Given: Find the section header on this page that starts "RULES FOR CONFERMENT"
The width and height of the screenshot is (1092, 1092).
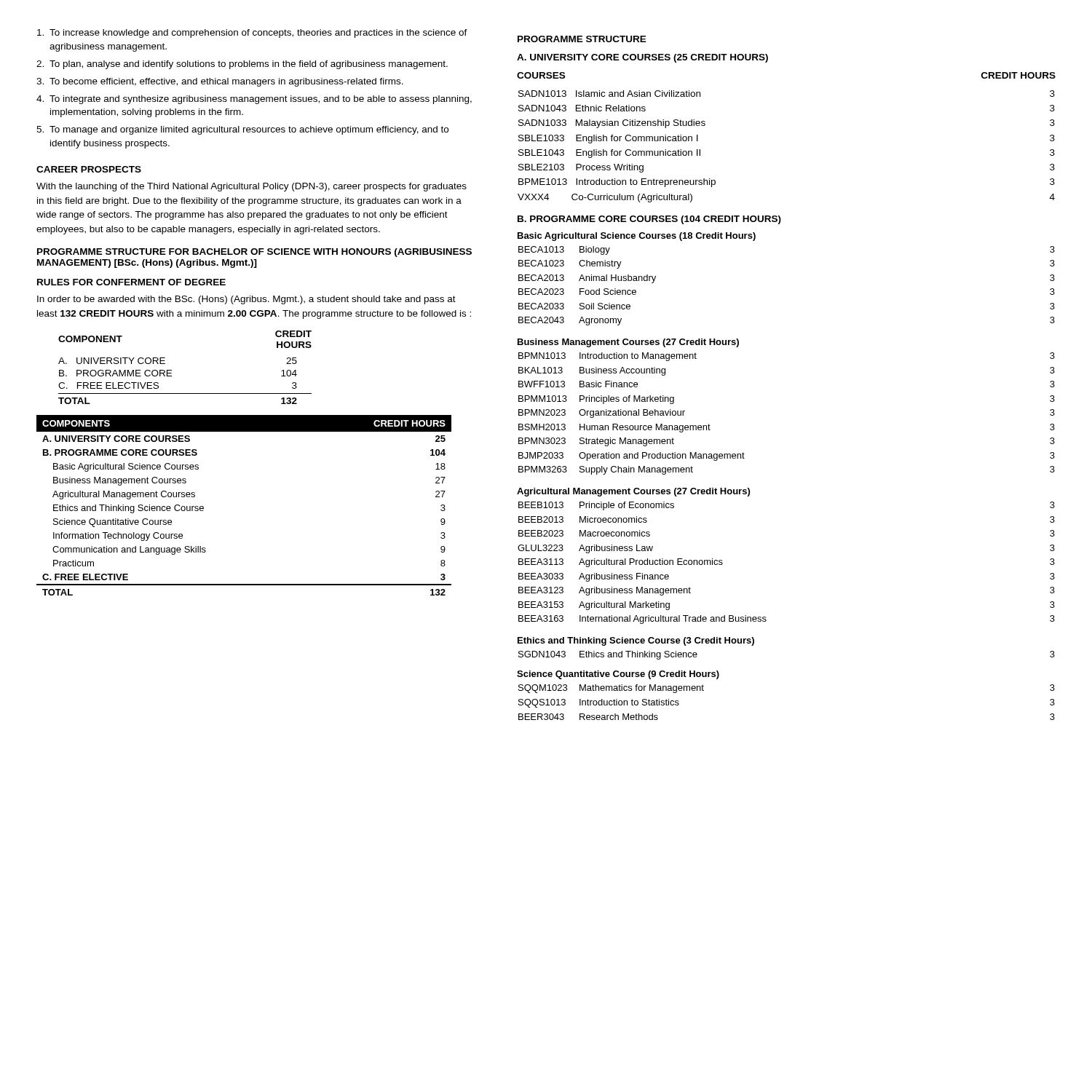Looking at the screenshot, I should pyautogui.click(x=131, y=282).
